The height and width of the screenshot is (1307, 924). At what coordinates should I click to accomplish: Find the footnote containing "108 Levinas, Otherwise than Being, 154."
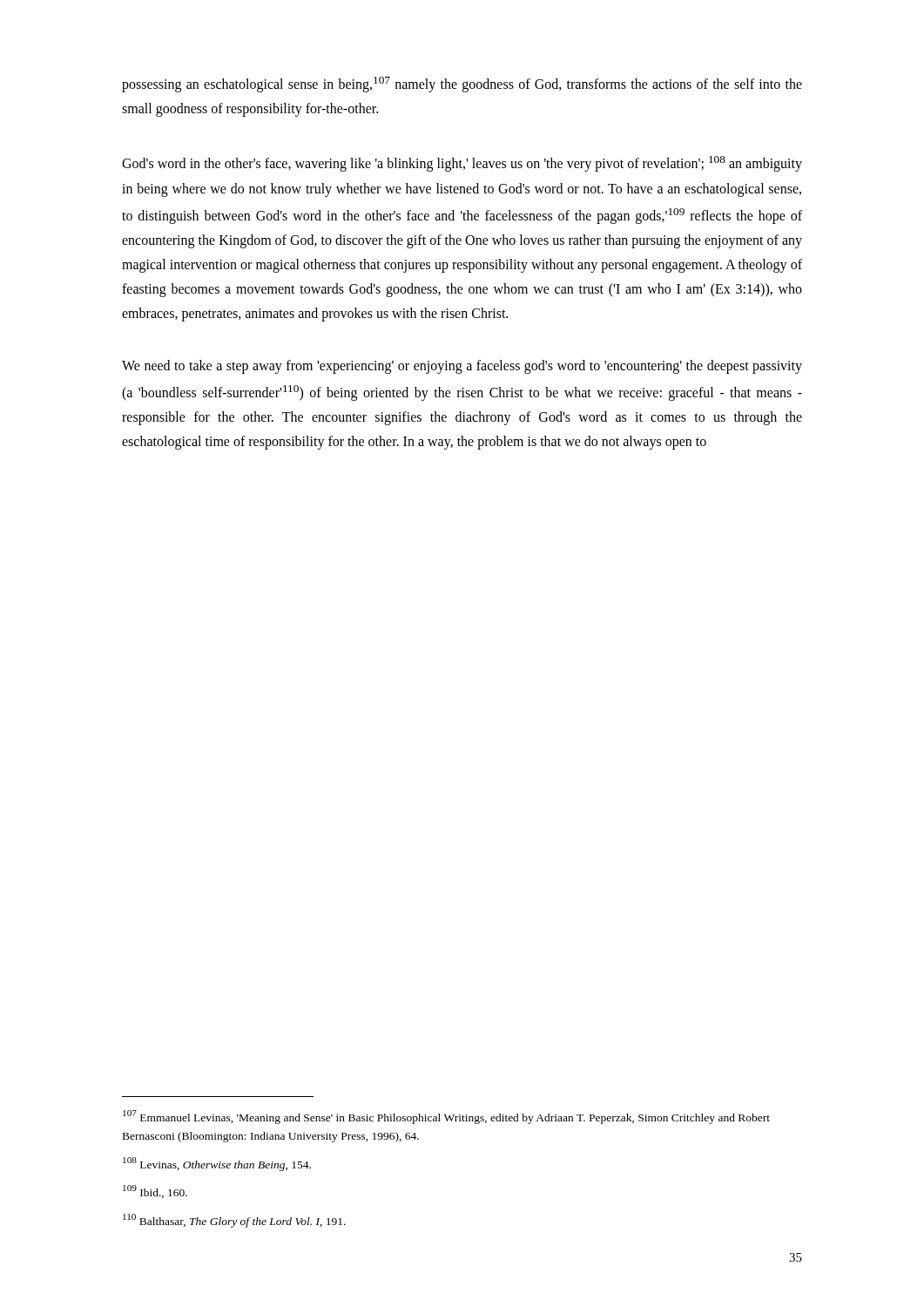tap(217, 1162)
